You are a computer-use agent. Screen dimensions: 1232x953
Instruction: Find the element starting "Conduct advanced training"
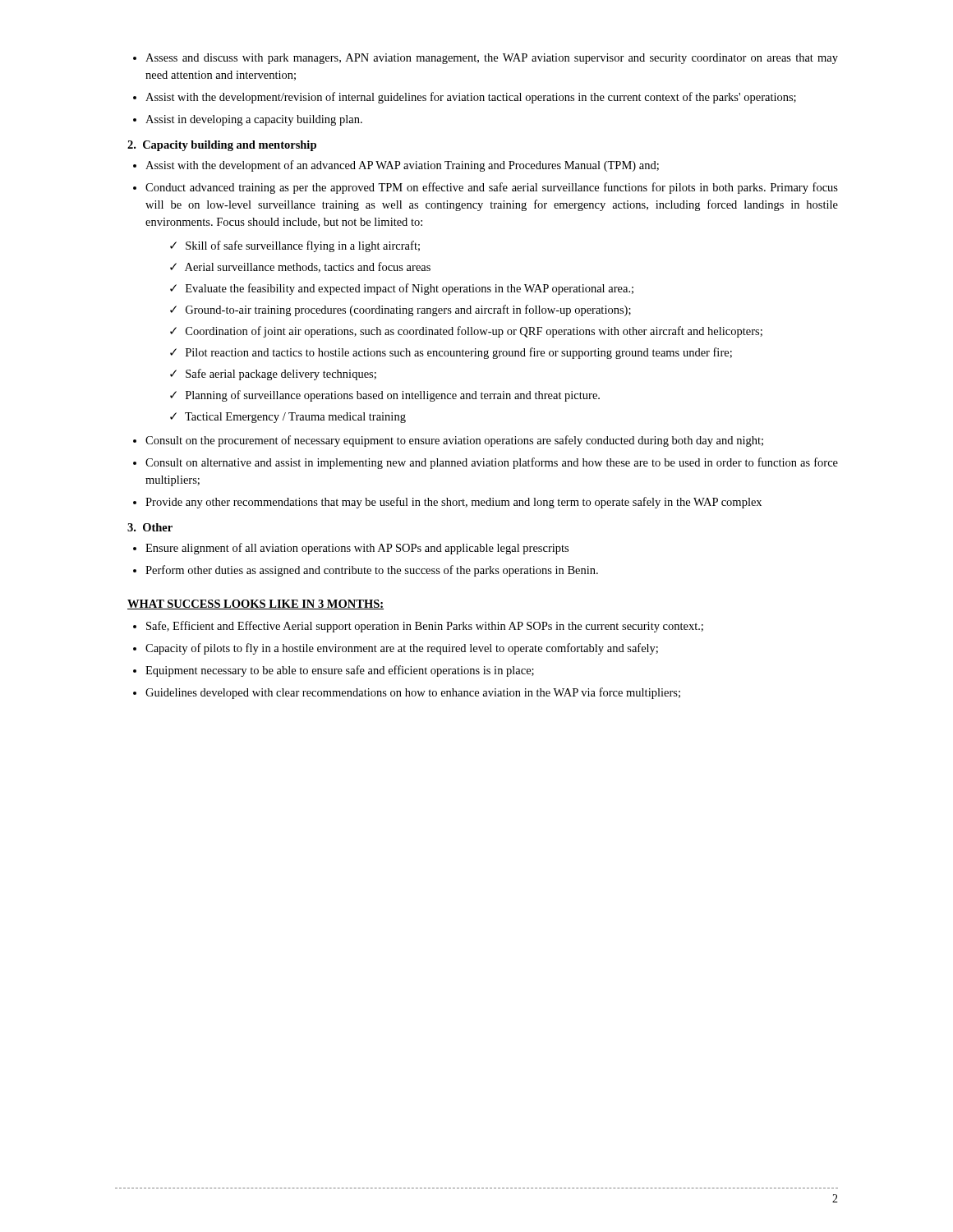pyautogui.click(x=492, y=302)
